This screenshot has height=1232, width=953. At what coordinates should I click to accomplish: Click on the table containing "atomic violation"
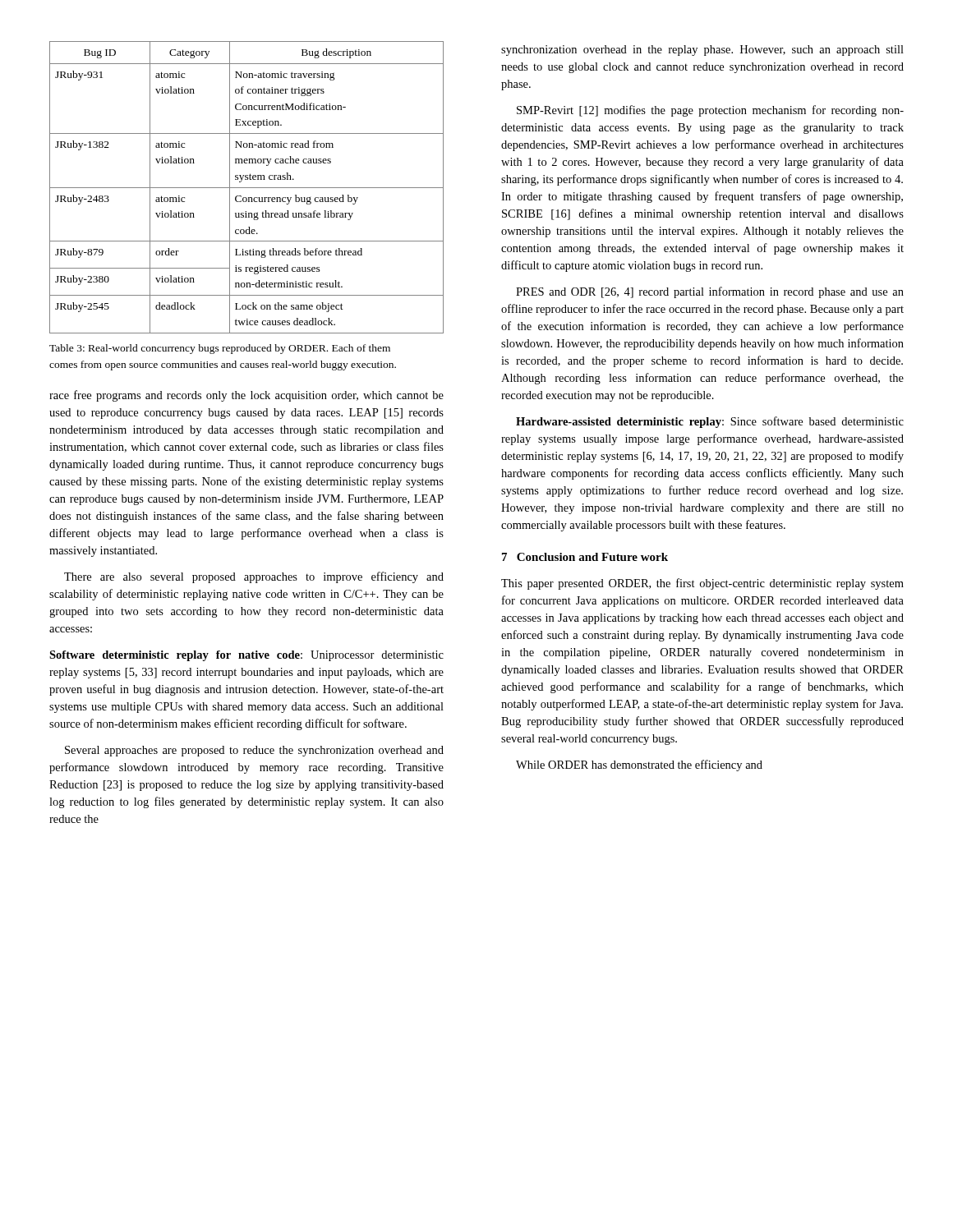tap(246, 187)
